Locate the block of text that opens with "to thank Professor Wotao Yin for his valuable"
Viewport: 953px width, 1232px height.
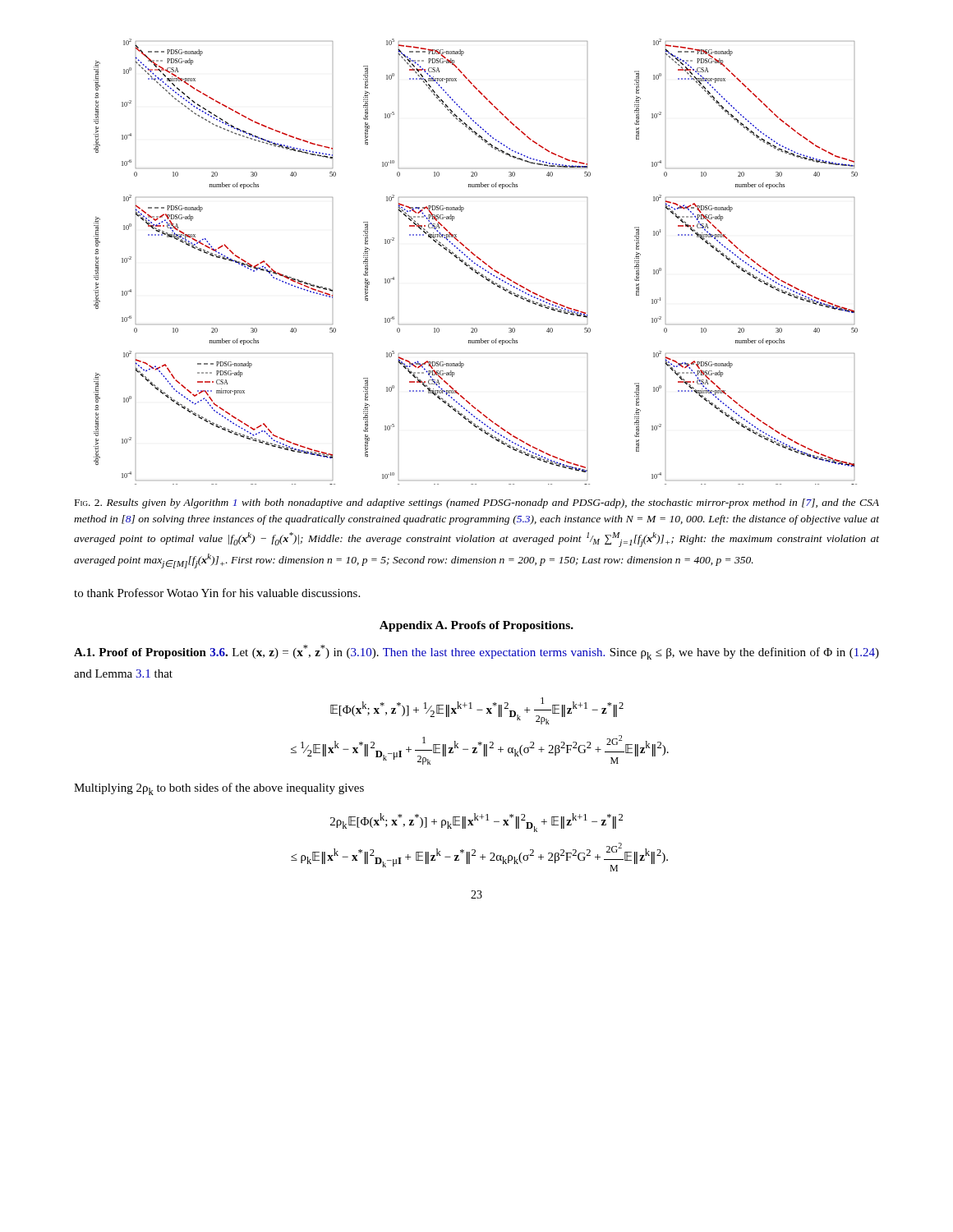coord(217,593)
